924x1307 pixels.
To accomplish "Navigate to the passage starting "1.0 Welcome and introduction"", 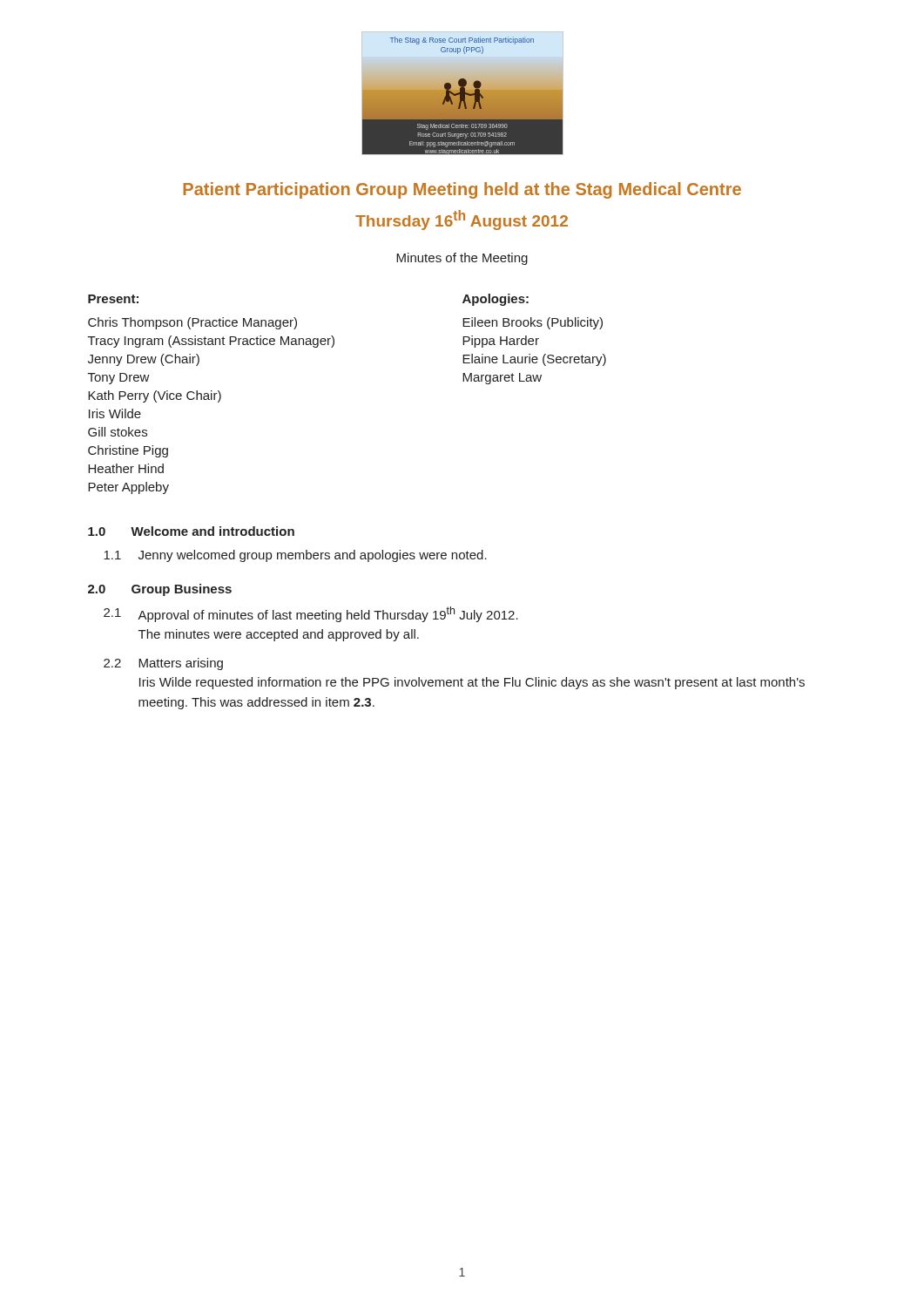I will (191, 531).
